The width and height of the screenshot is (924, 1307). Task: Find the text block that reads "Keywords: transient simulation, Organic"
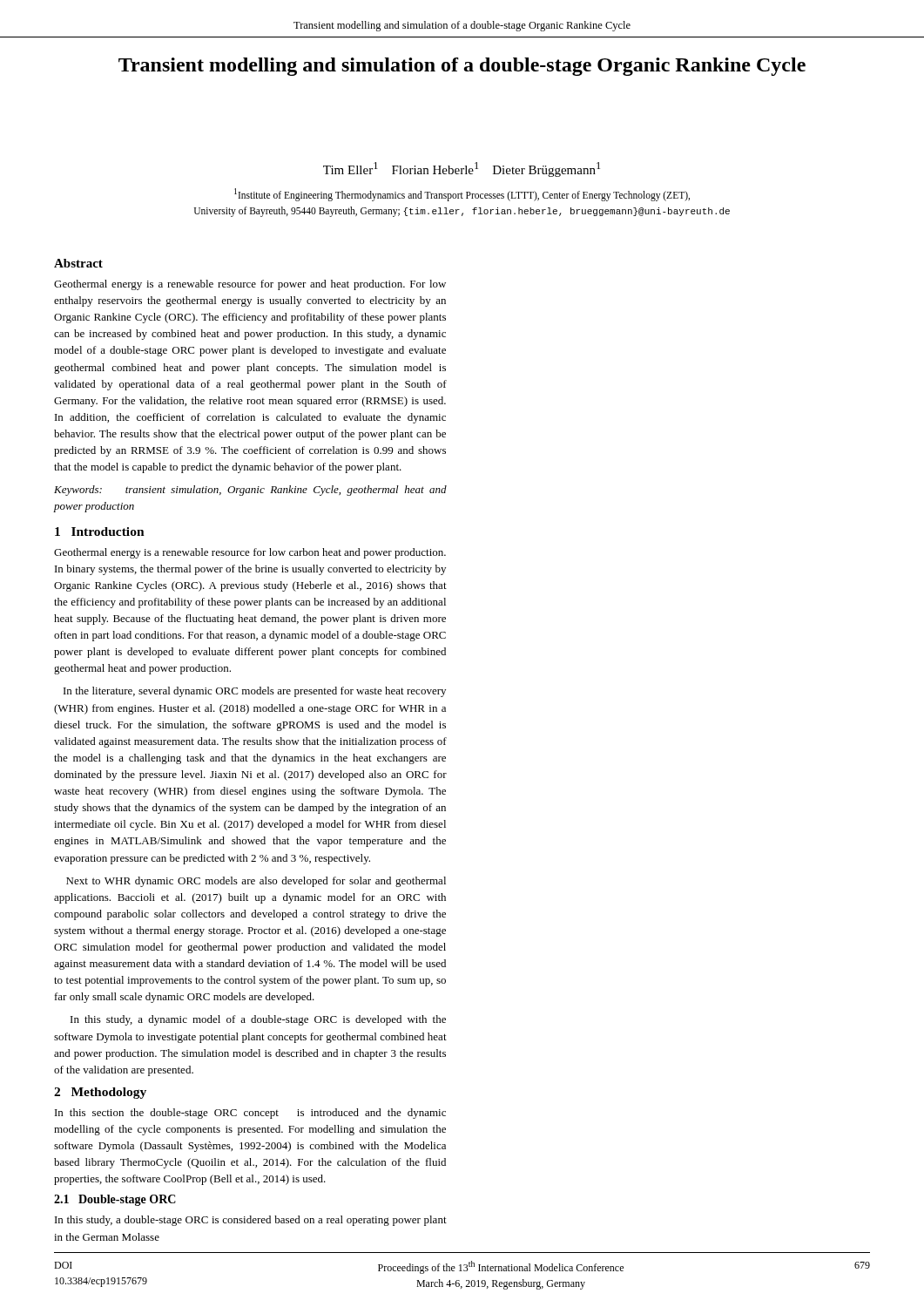coord(250,498)
